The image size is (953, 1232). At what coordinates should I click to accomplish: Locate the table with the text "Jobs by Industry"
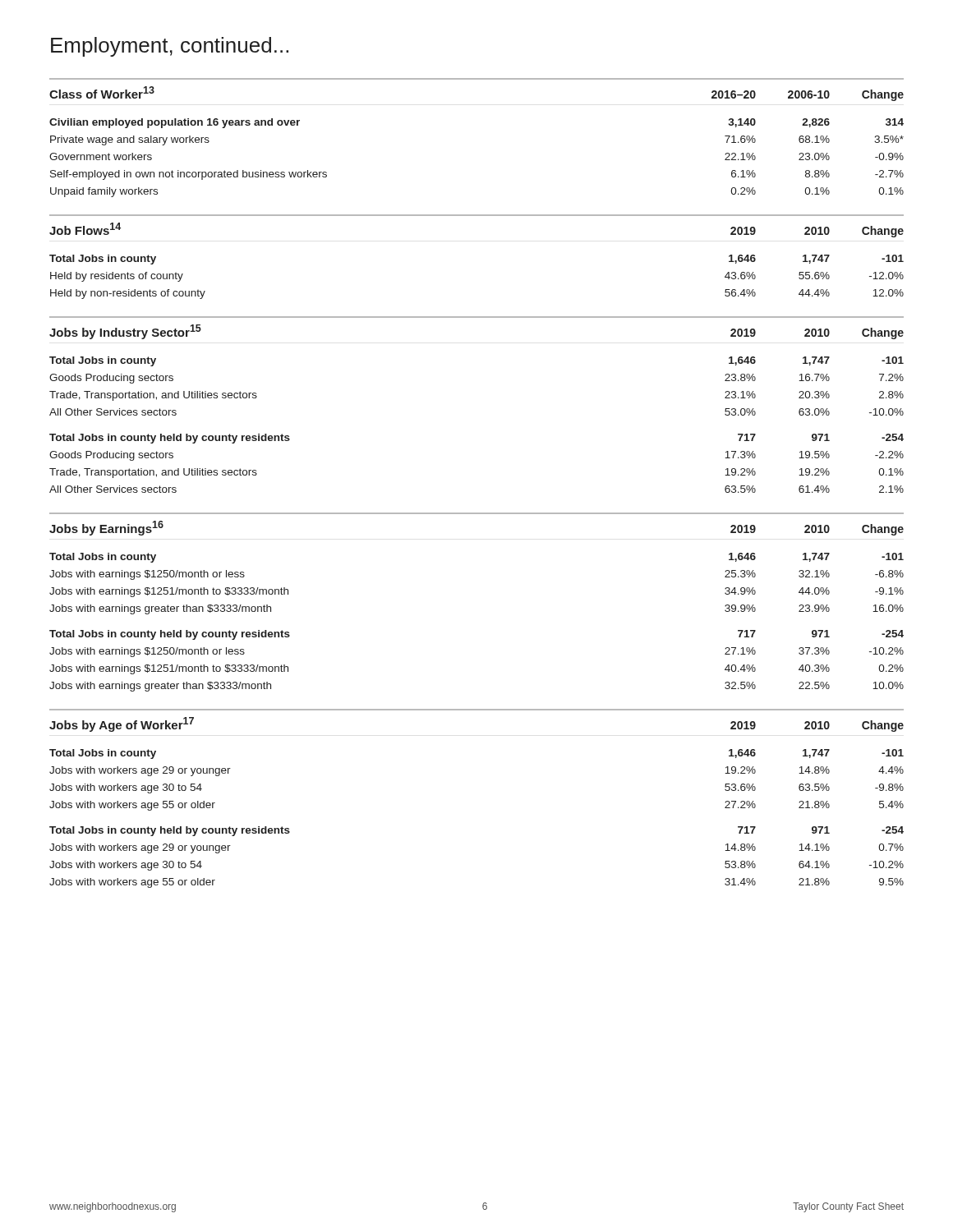click(476, 407)
